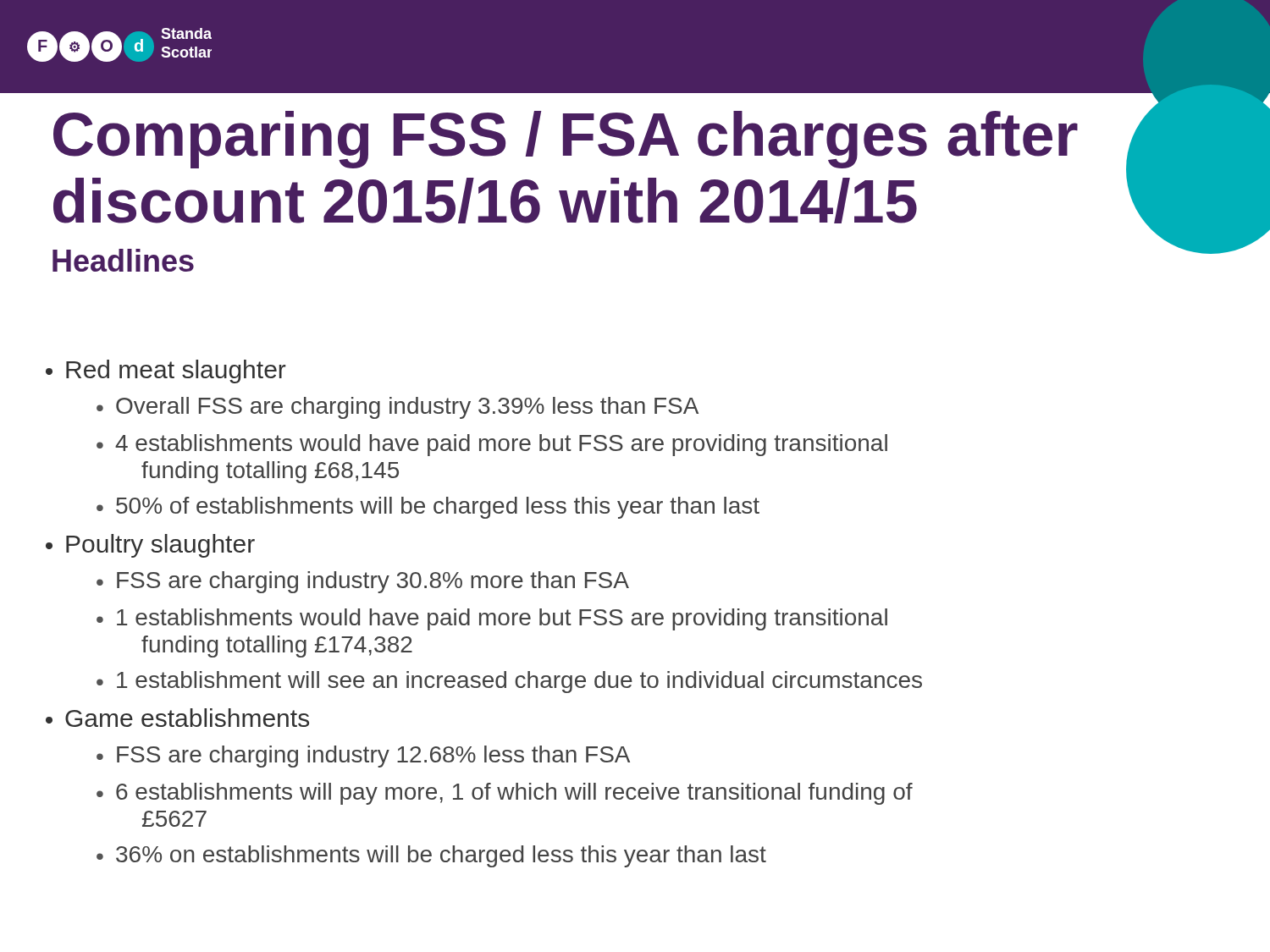Locate the list item containing "• Game establishments"
The width and height of the screenshot is (1270, 952).
click(172, 719)
